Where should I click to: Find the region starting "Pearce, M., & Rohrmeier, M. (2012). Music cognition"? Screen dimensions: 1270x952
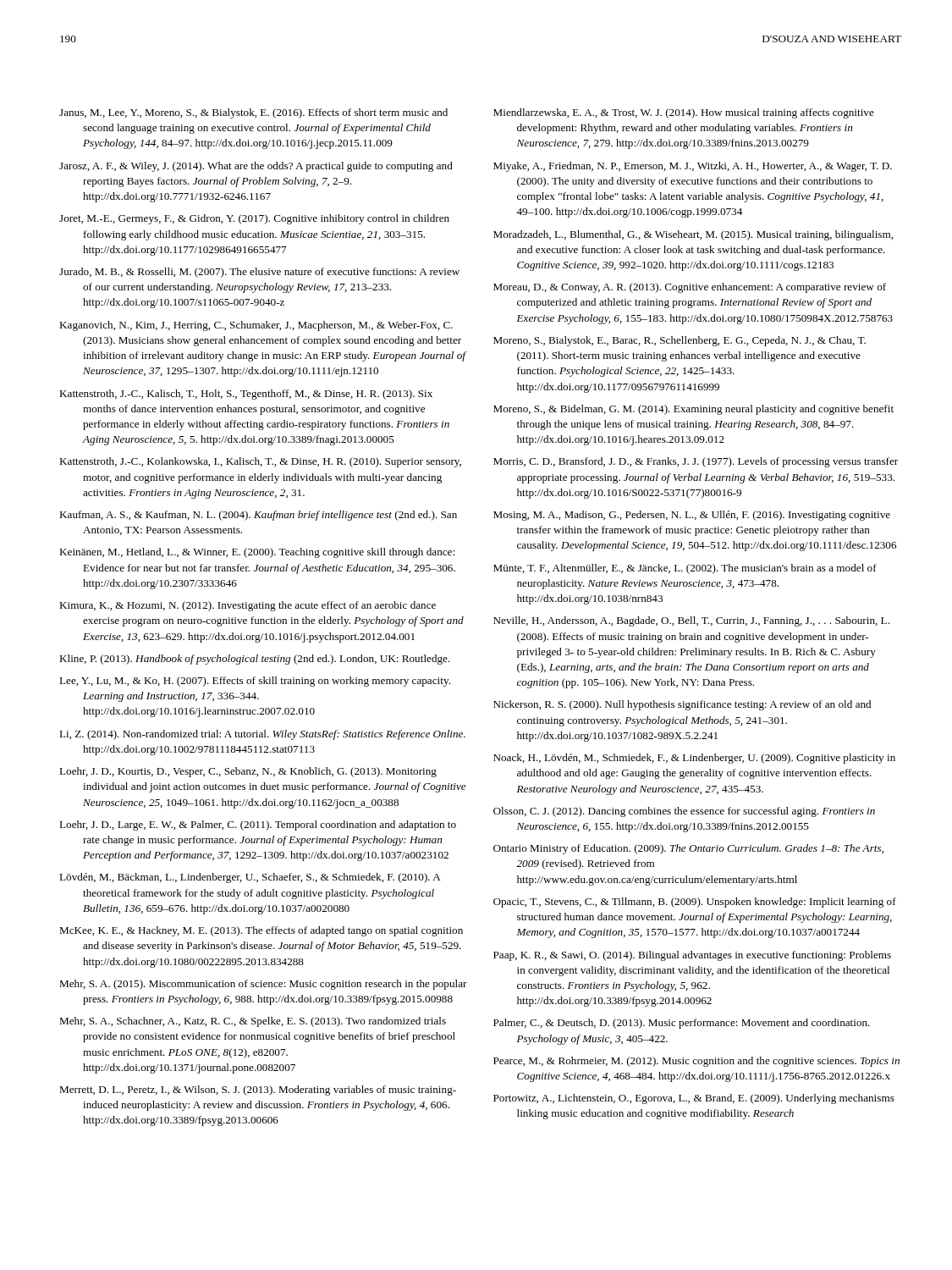coord(696,1068)
